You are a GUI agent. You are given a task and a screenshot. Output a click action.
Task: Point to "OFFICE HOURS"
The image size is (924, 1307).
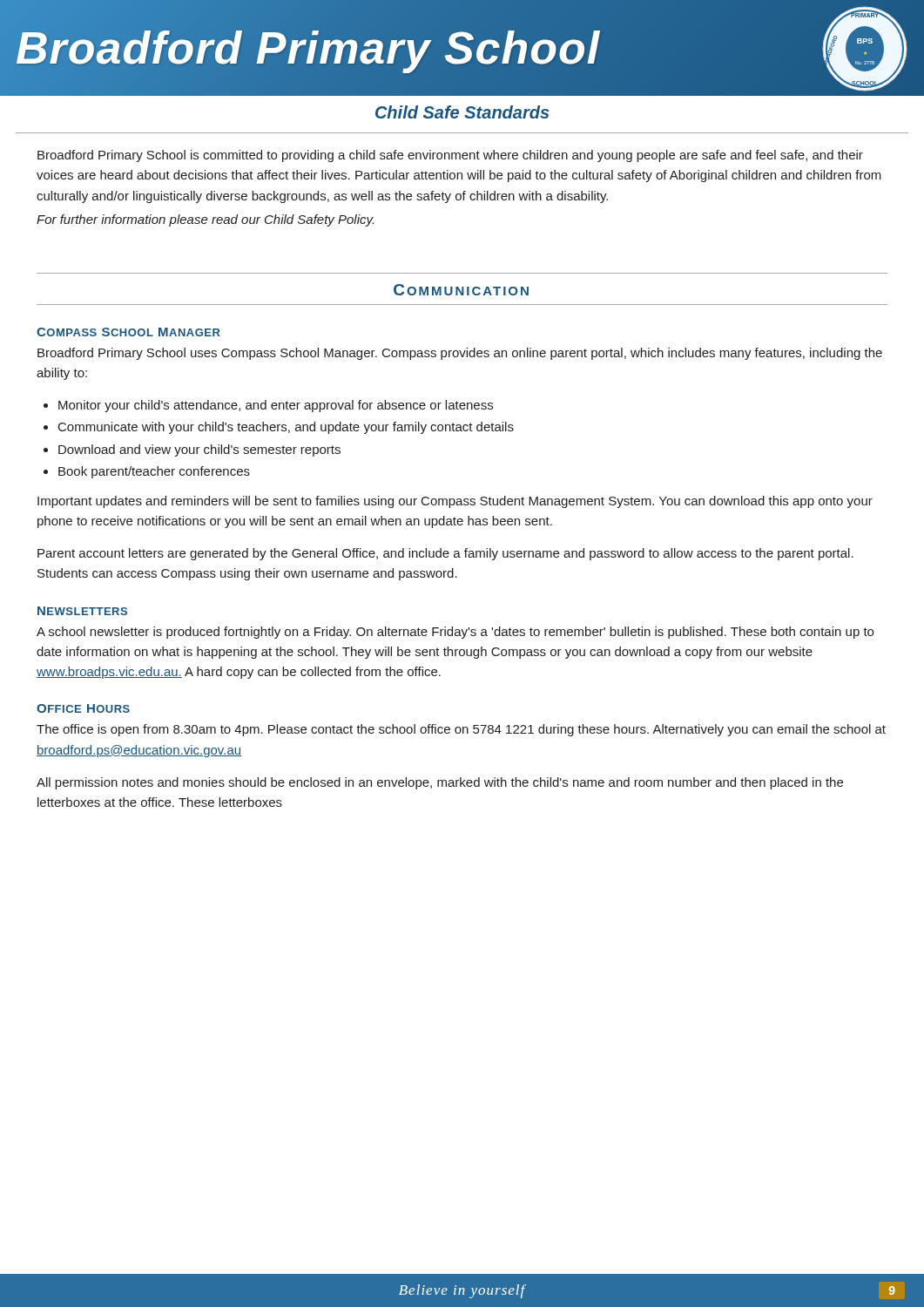click(84, 708)
